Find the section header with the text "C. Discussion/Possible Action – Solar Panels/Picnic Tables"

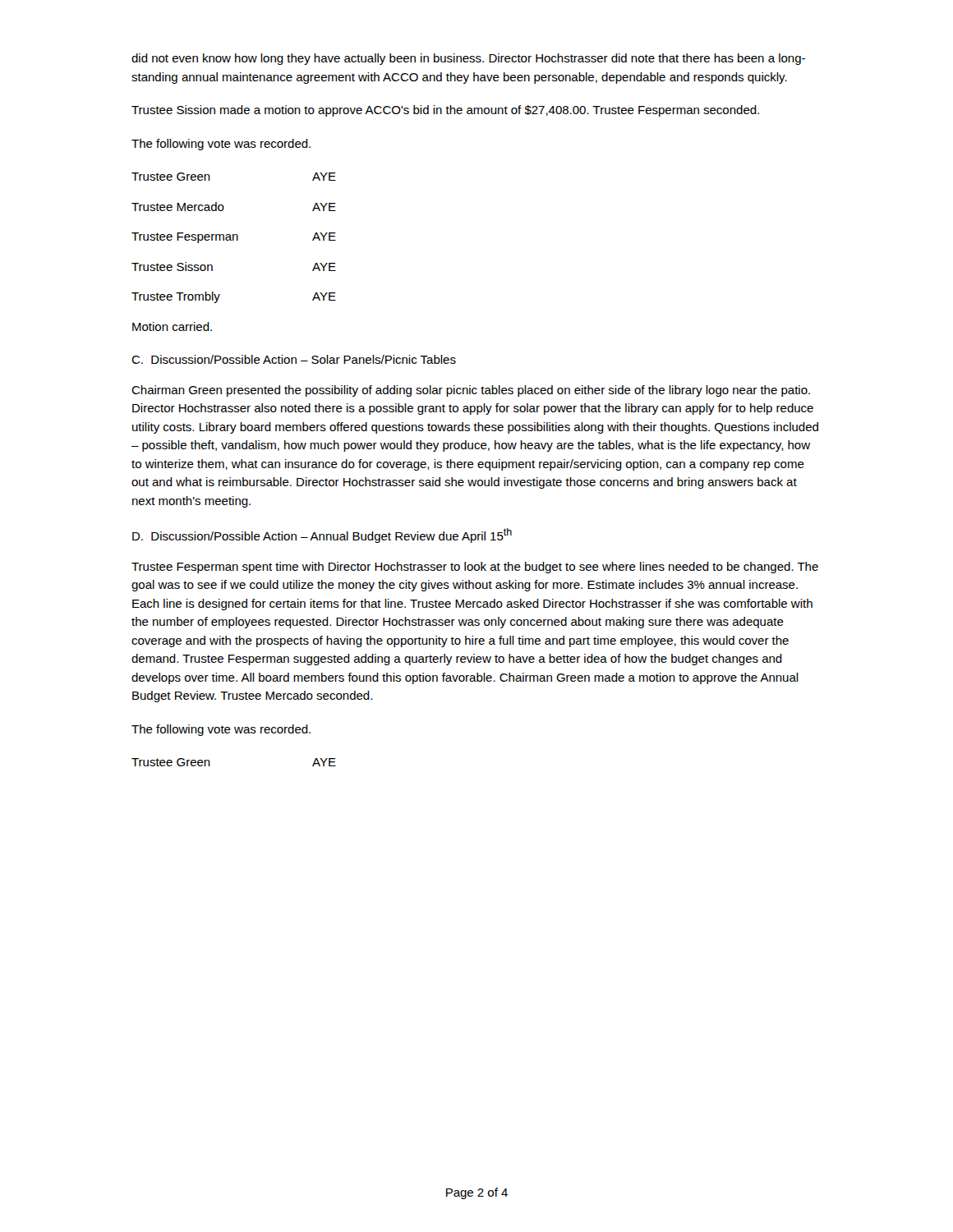pyautogui.click(x=294, y=359)
